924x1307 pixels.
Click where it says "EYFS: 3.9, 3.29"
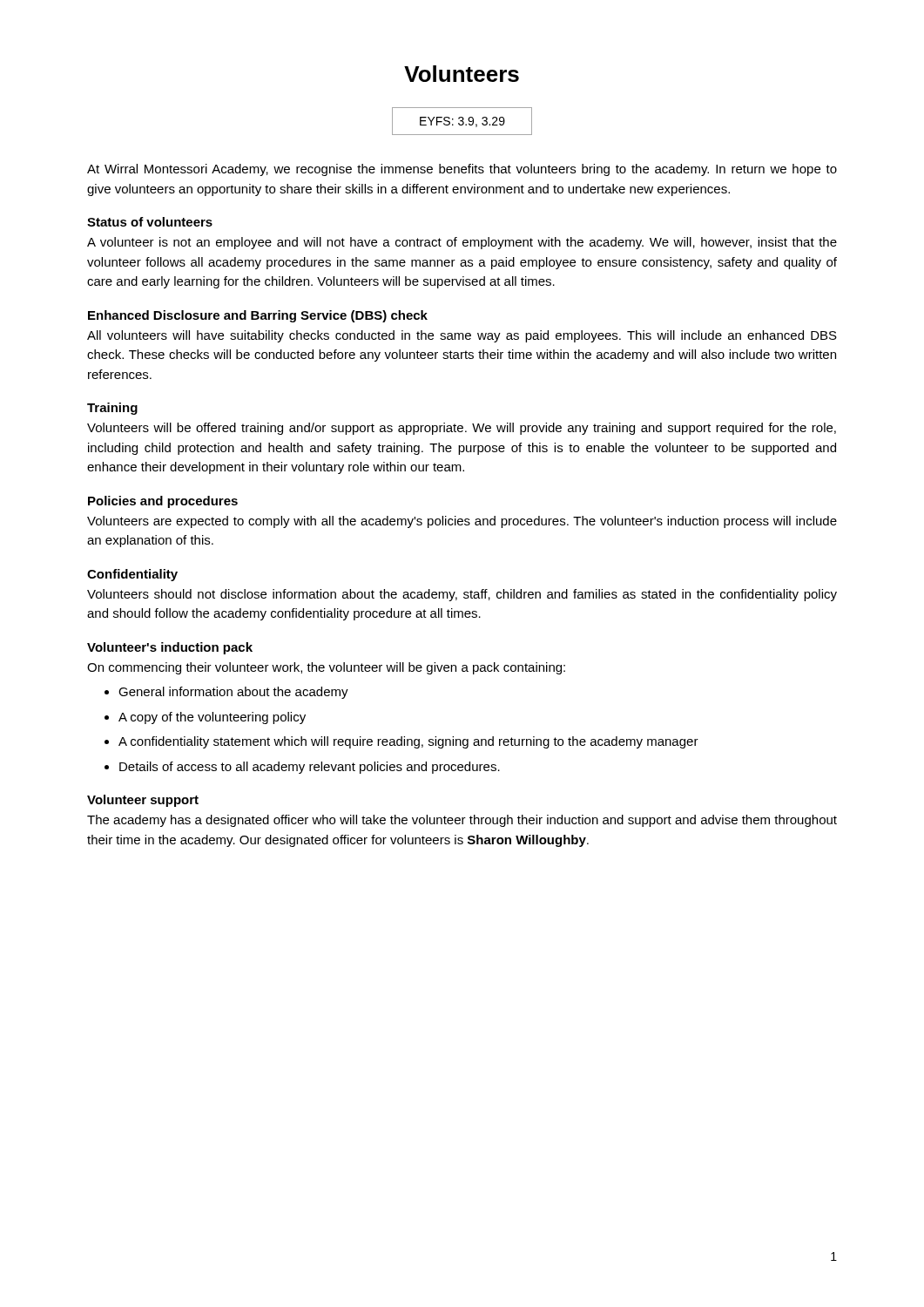click(462, 121)
